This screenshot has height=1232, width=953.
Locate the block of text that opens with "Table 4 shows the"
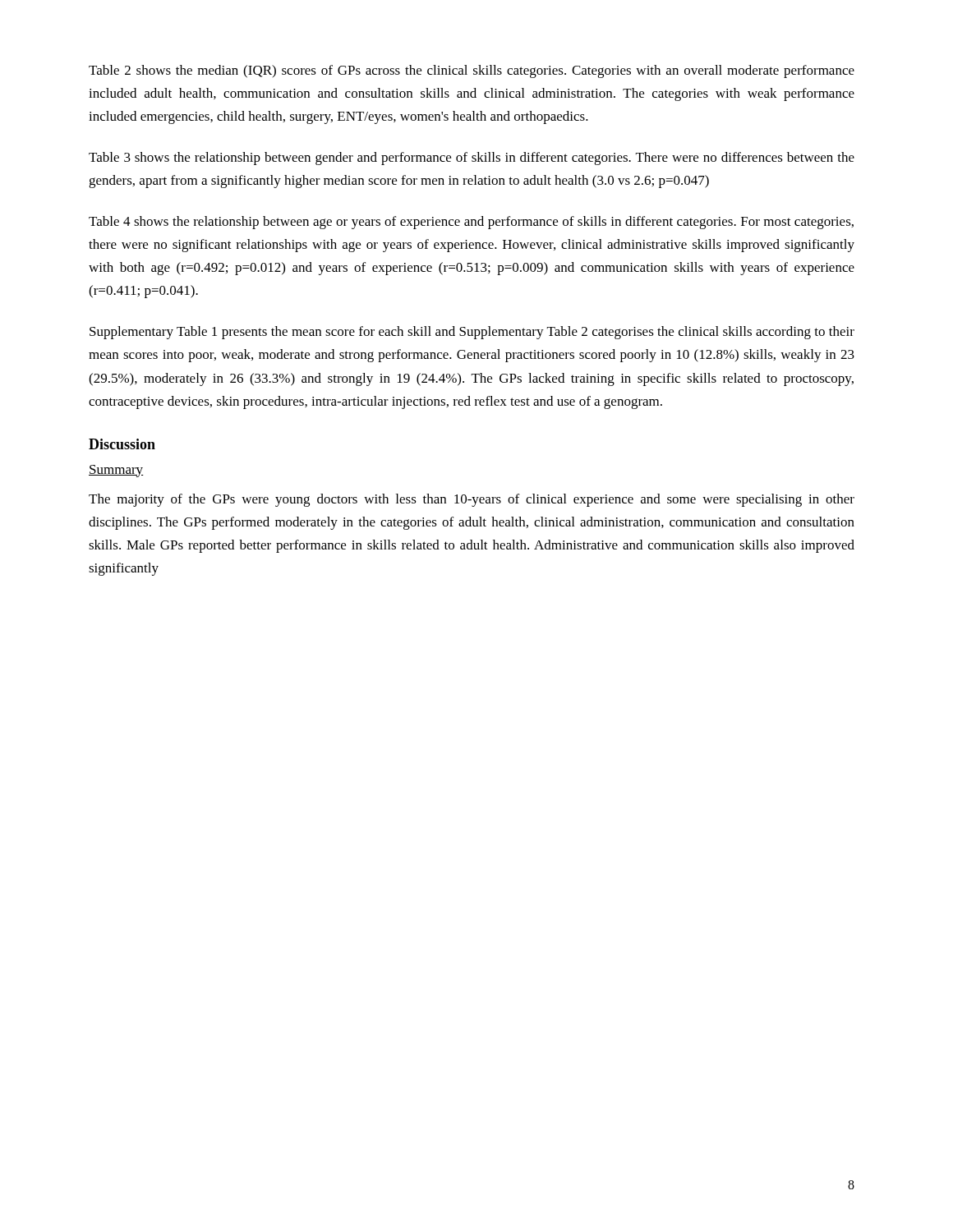coord(472,256)
